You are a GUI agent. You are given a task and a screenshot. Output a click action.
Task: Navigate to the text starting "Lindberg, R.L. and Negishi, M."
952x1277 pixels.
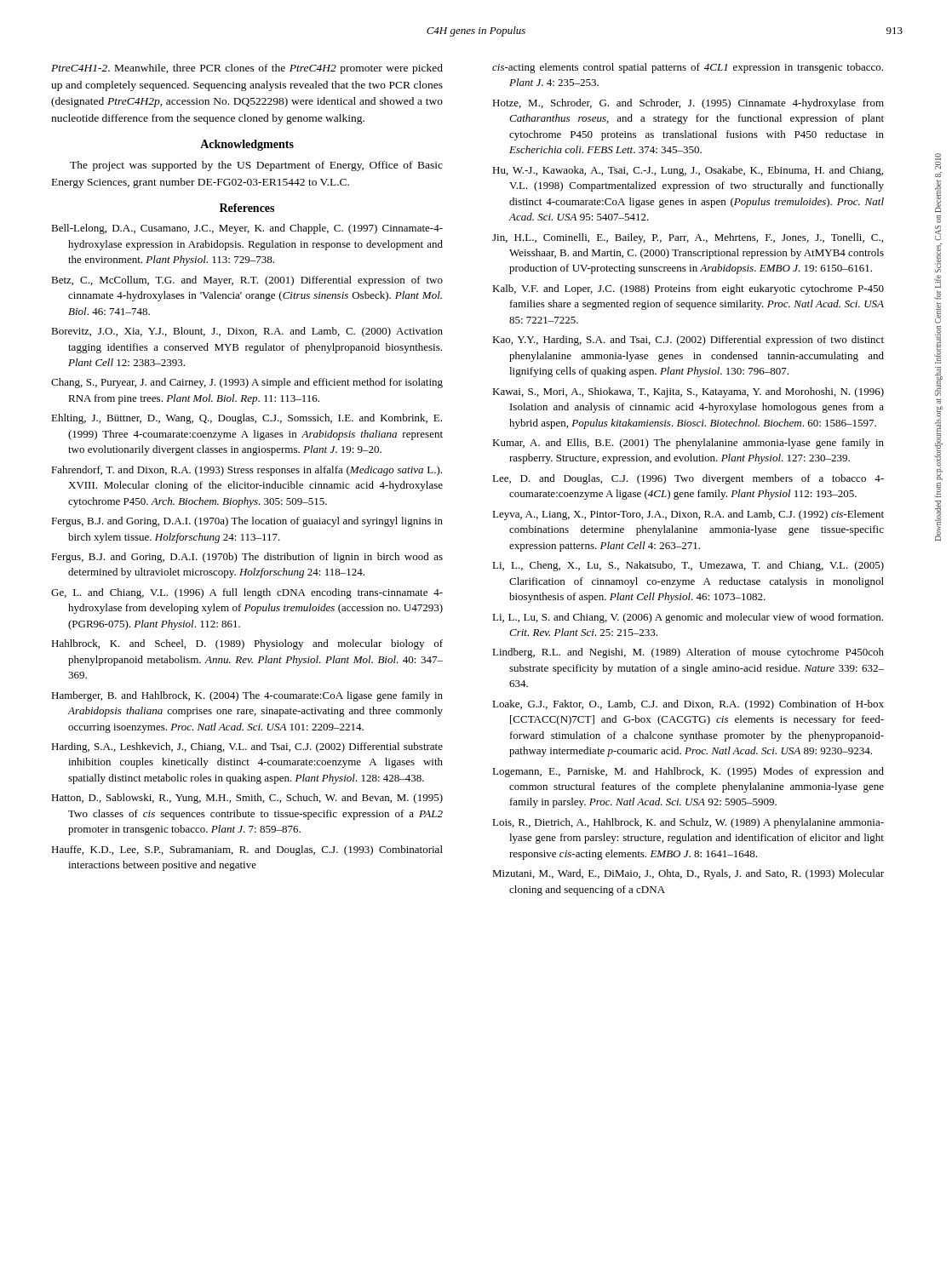(688, 668)
